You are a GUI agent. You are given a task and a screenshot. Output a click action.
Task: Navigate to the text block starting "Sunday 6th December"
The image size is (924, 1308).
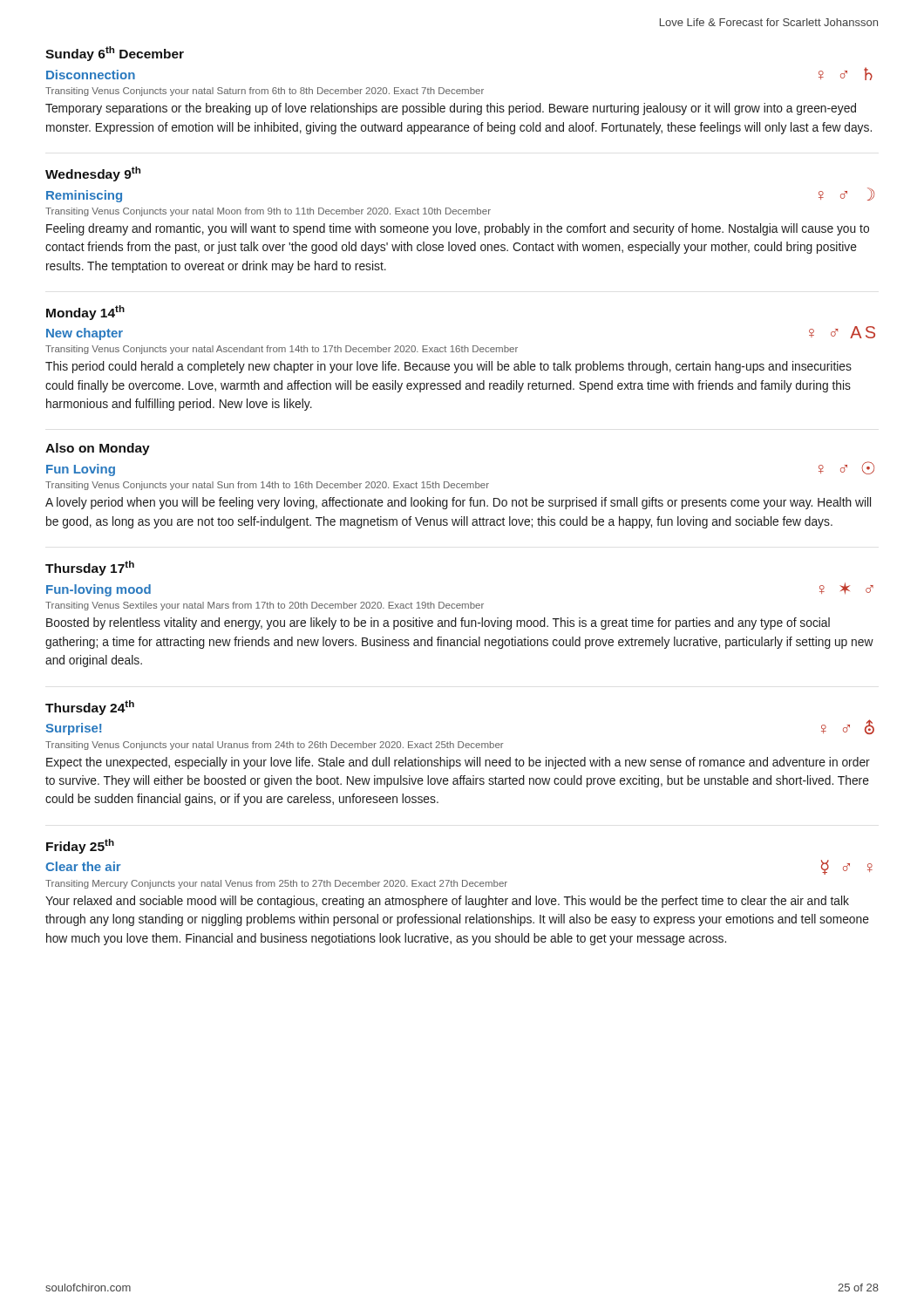115,52
